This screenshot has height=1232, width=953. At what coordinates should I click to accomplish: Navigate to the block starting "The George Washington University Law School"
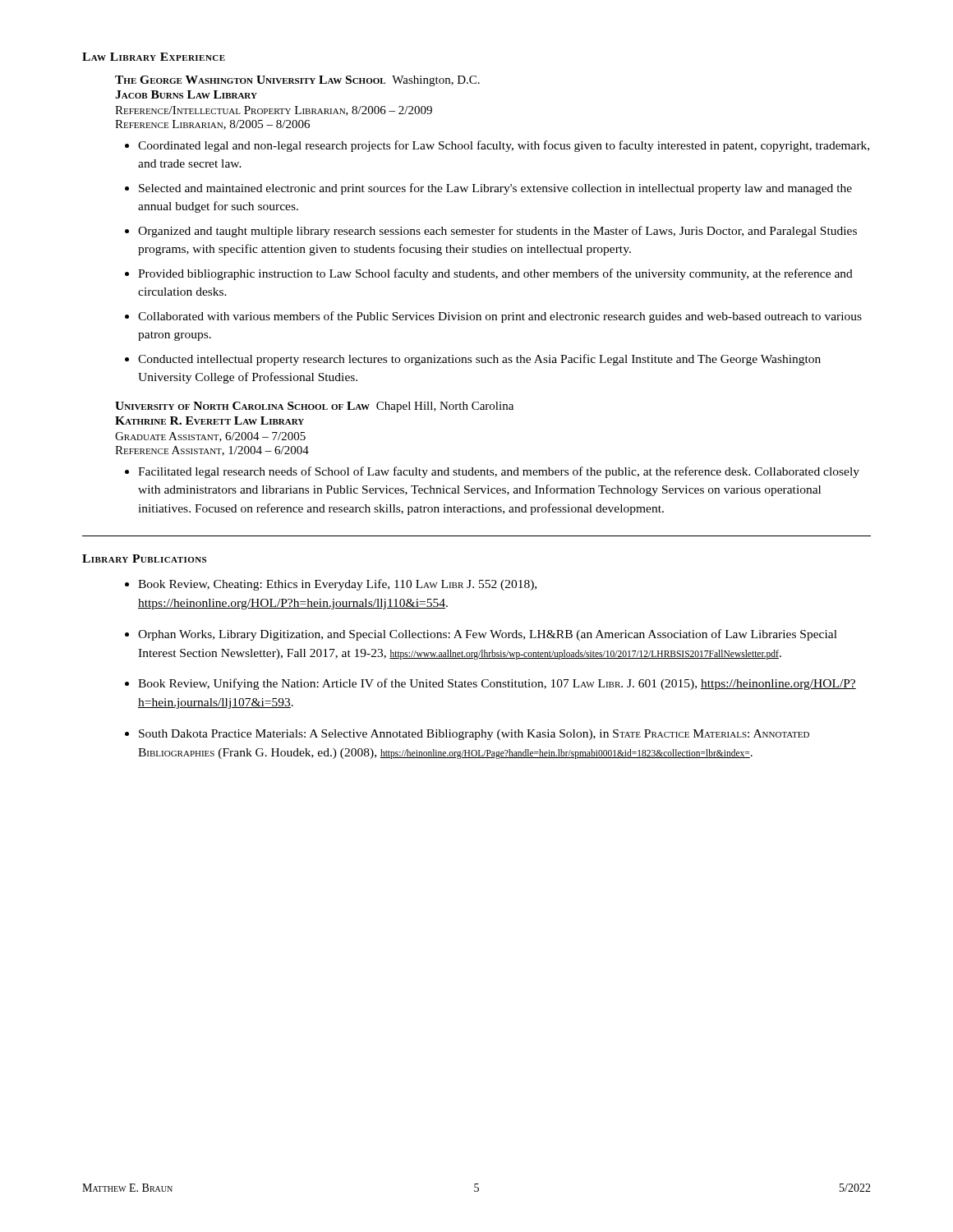298,87
